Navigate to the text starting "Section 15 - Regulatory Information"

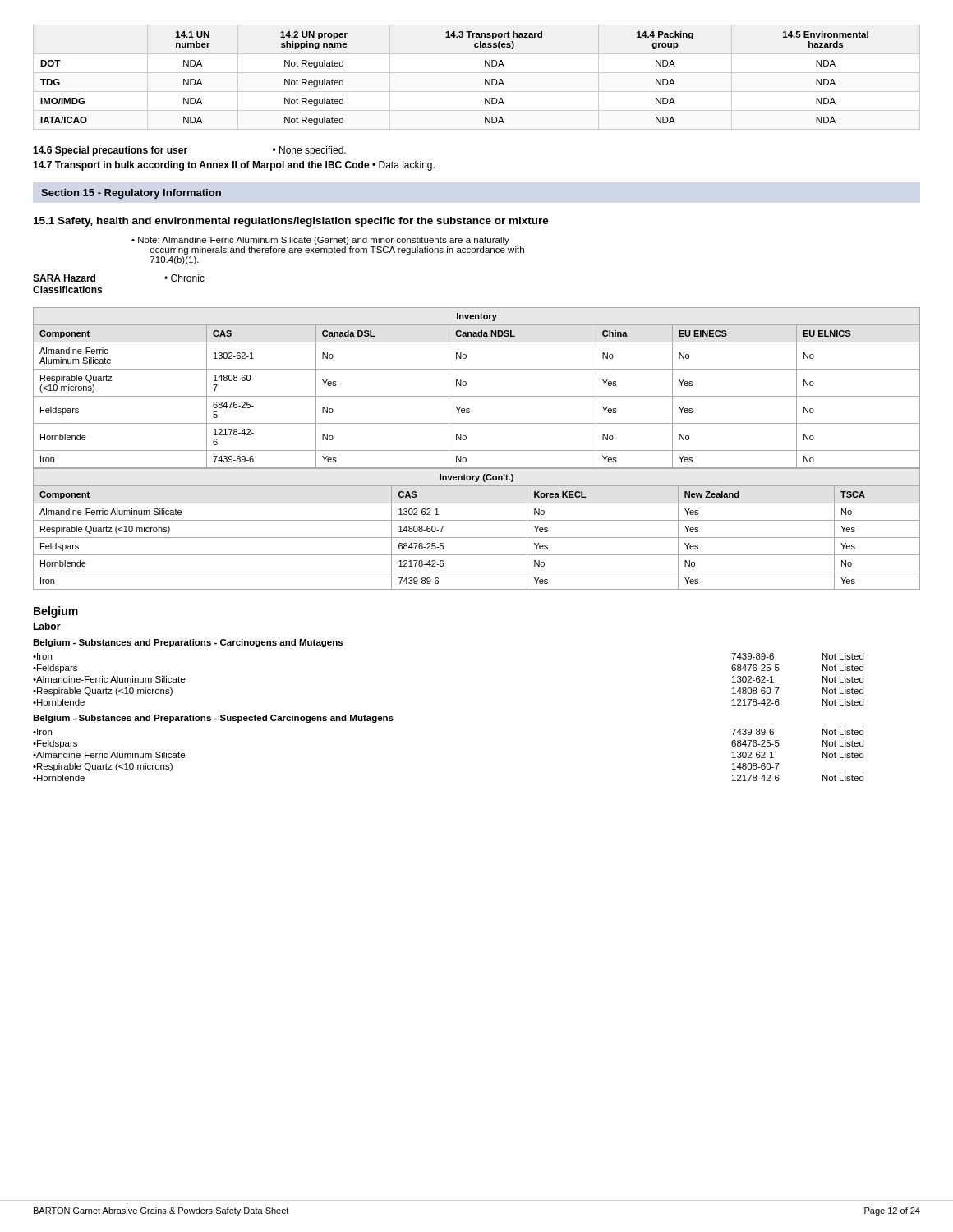(131, 193)
